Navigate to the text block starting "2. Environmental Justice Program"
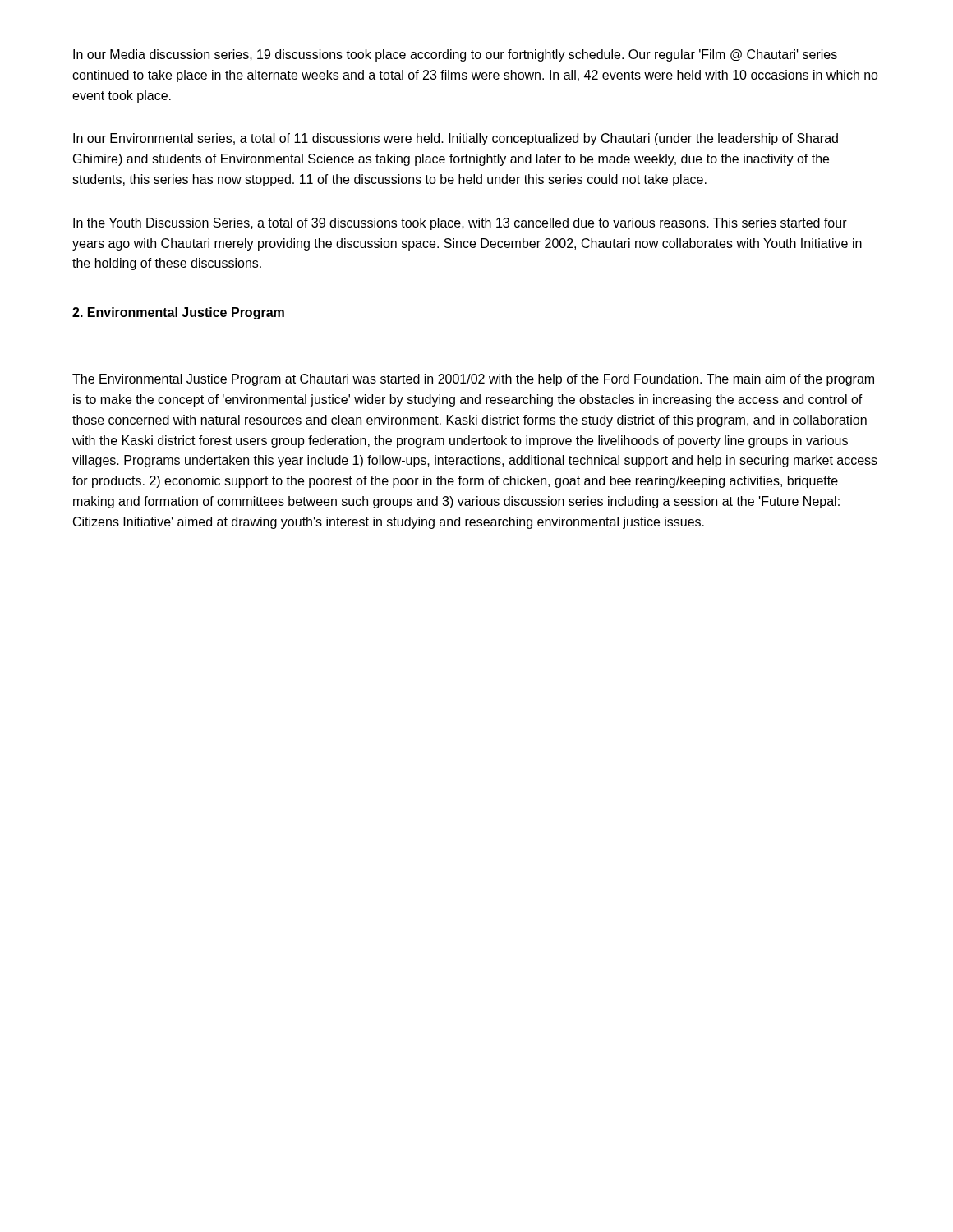This screenshot has height=1232, width=953. tap(179, 313)
